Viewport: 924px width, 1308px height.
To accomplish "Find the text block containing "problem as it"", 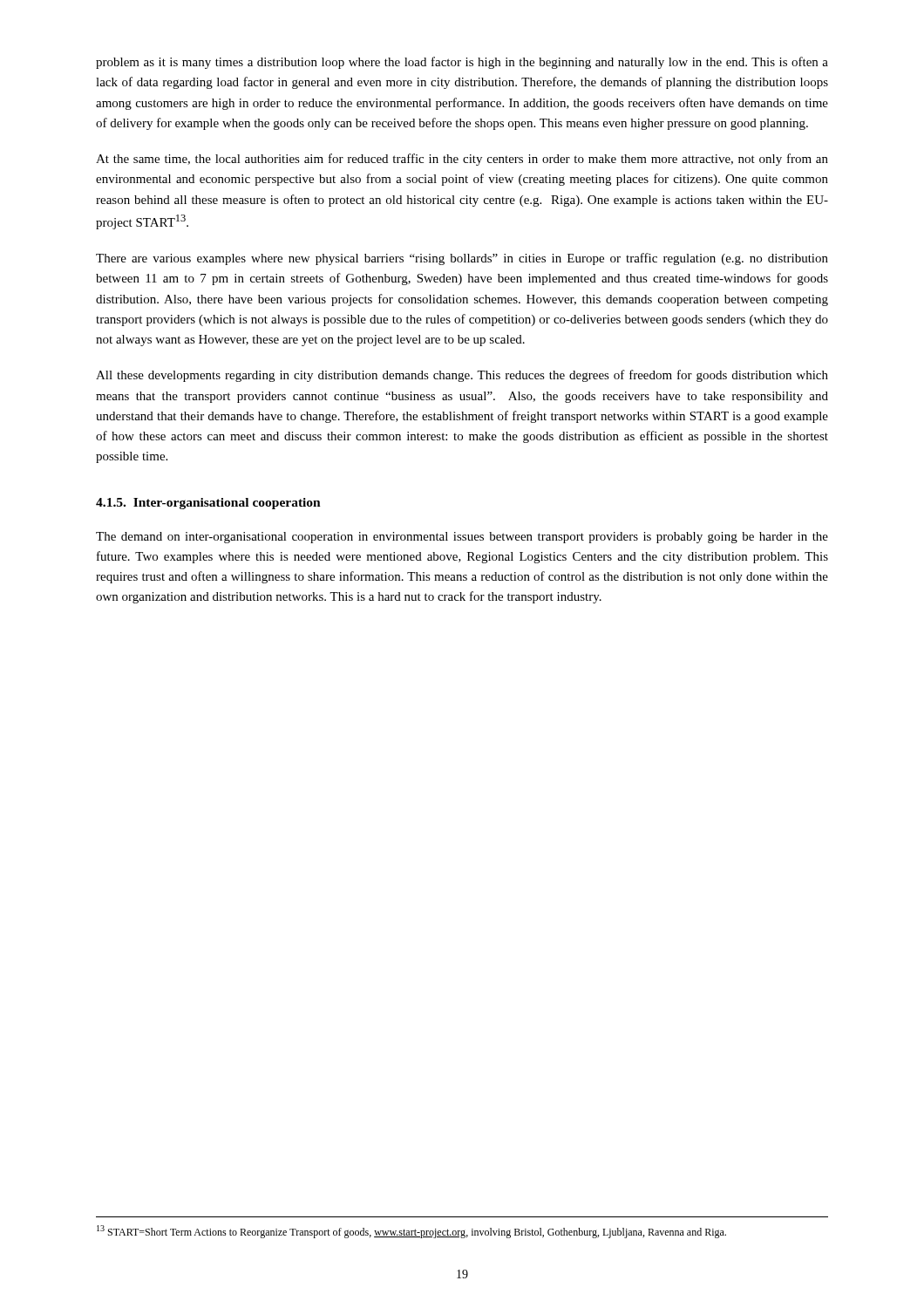I will [x=462, y=93].
